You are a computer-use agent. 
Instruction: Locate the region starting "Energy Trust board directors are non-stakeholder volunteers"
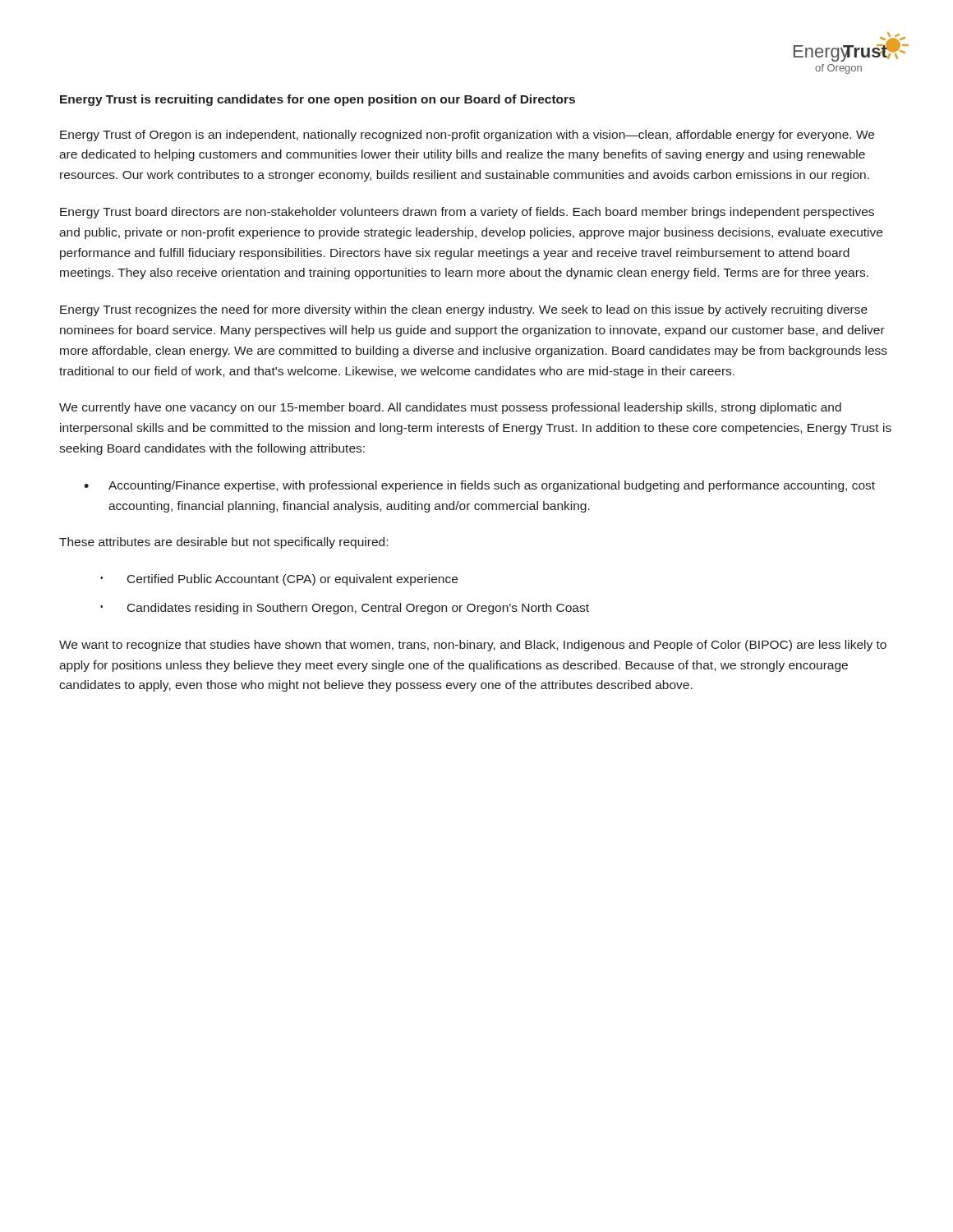click(x=471, y=242)
